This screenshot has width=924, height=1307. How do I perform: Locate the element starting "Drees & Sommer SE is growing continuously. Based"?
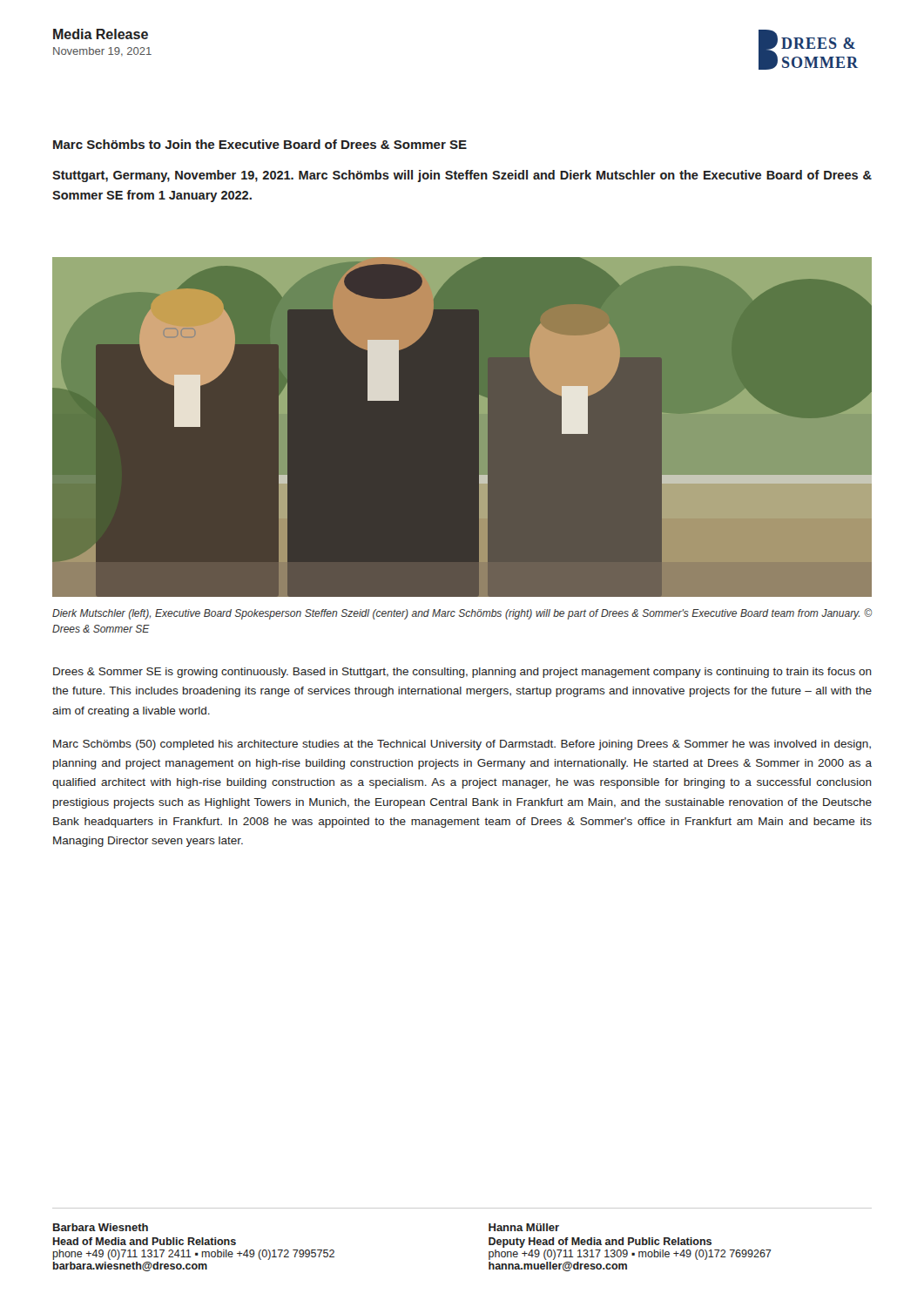click(462, 691)
